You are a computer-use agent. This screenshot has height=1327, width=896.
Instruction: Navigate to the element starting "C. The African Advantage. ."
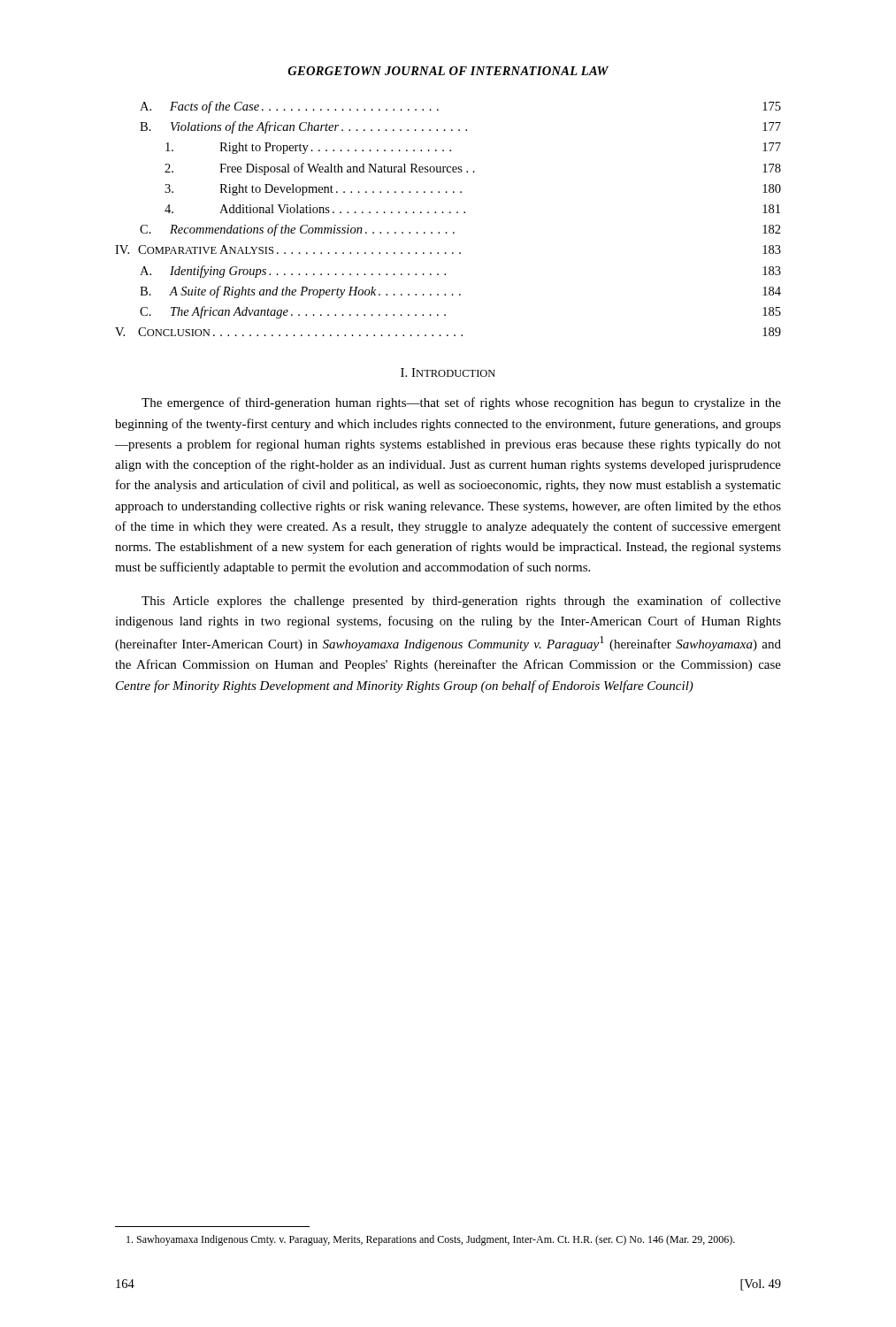(448, 312)
